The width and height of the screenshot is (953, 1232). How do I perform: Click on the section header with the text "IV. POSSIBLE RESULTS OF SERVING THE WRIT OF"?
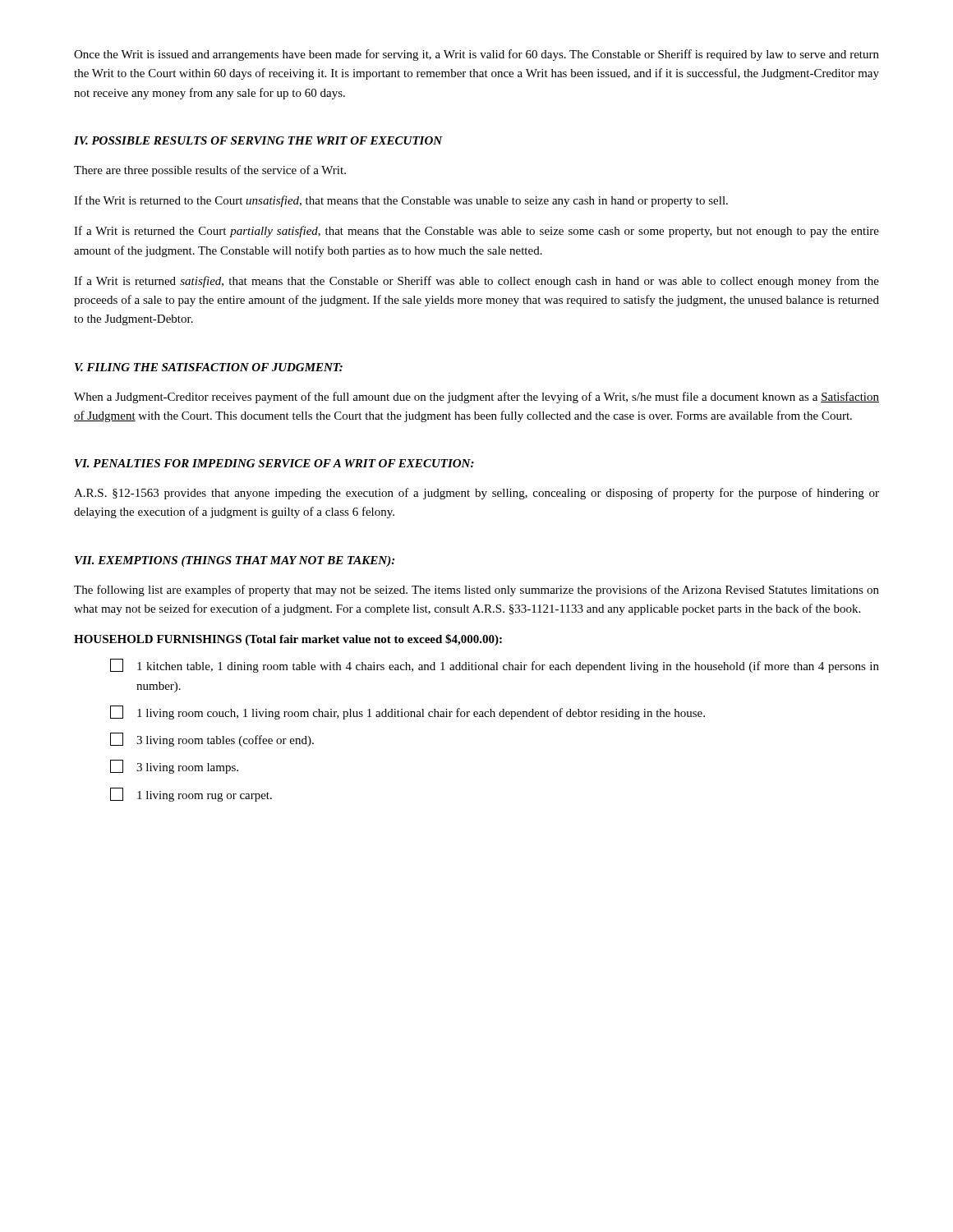[x=258, y=140]
